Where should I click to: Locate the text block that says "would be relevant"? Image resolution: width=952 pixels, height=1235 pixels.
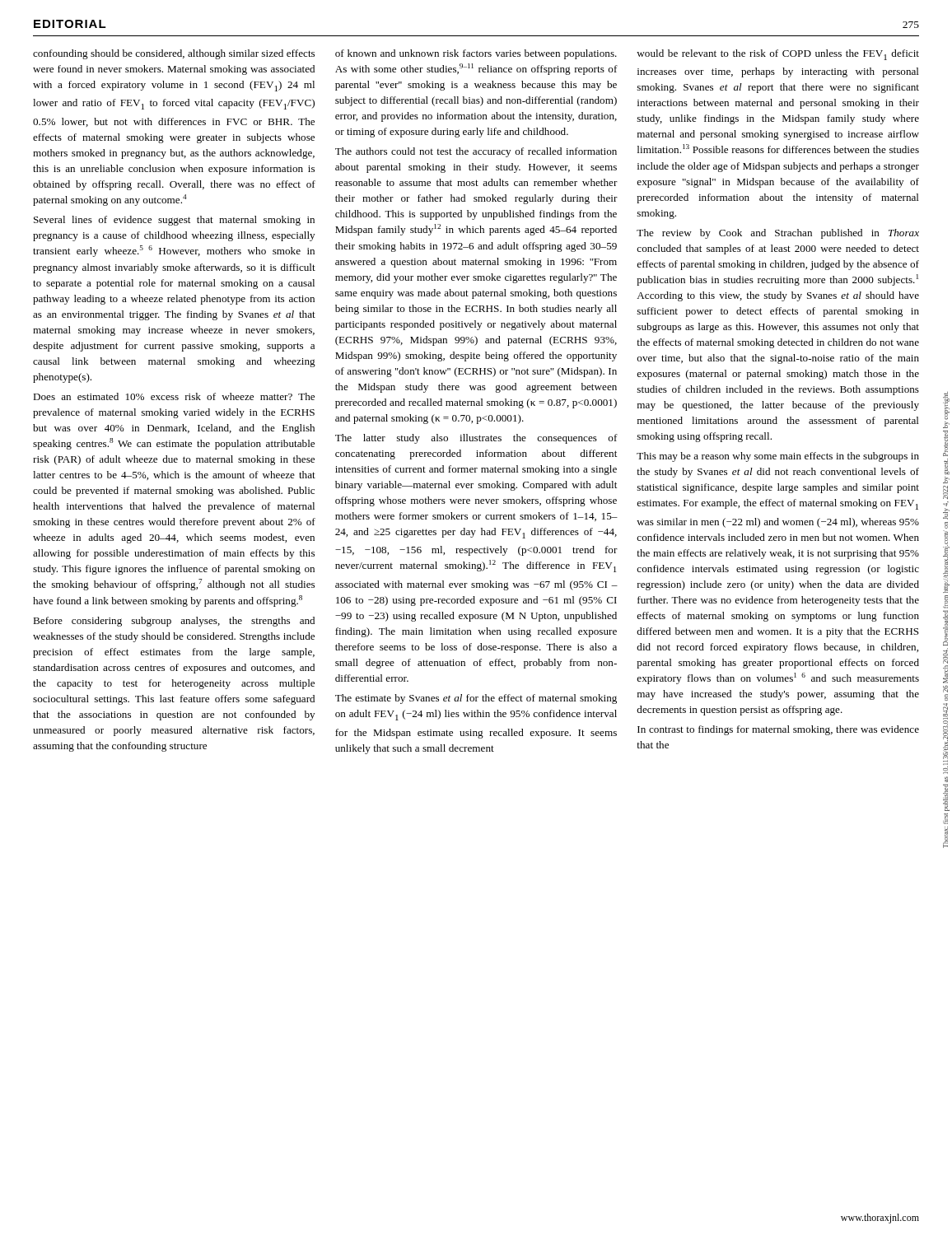[778, 399]
